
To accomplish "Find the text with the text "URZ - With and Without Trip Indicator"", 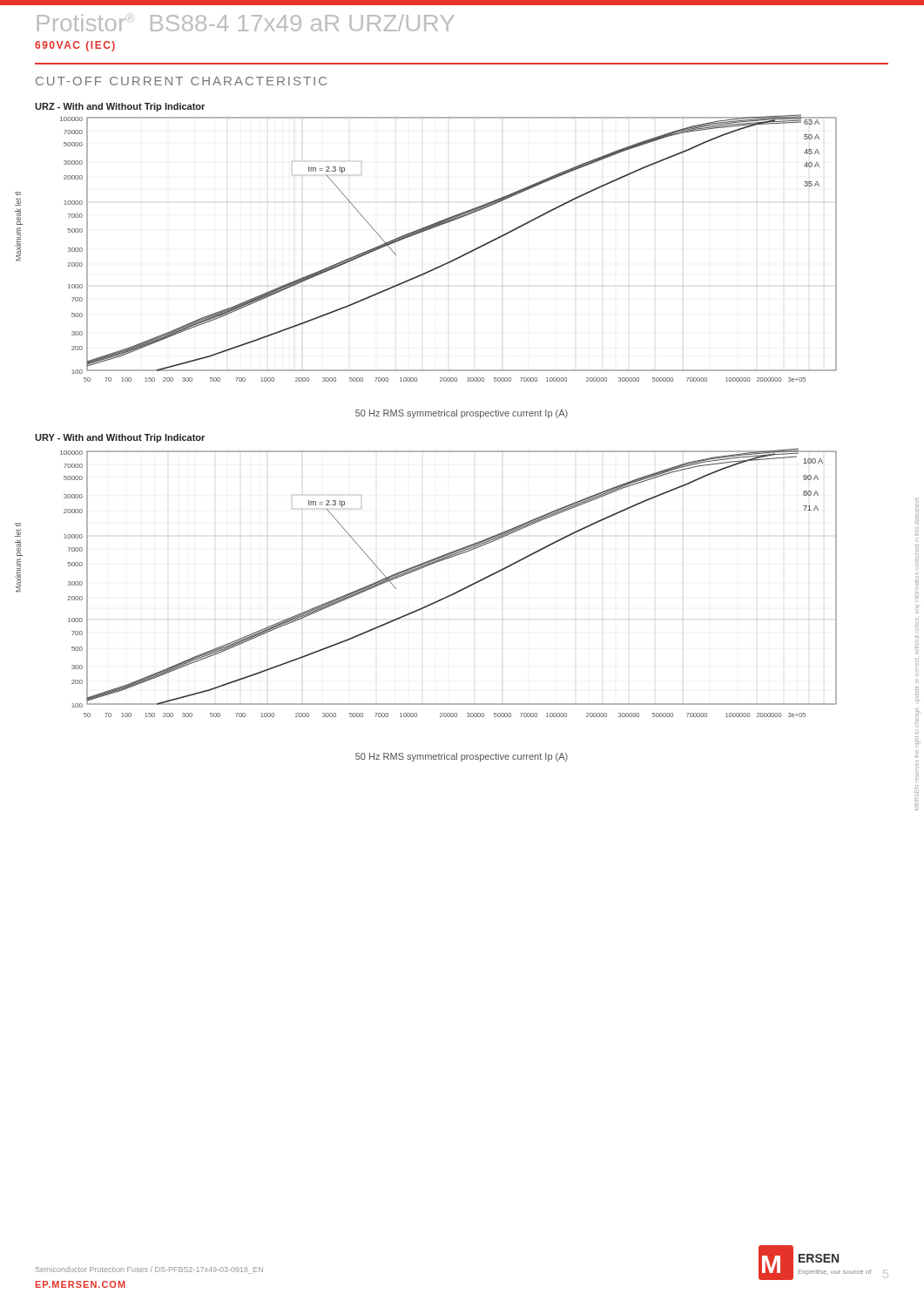I will [120, 106].
